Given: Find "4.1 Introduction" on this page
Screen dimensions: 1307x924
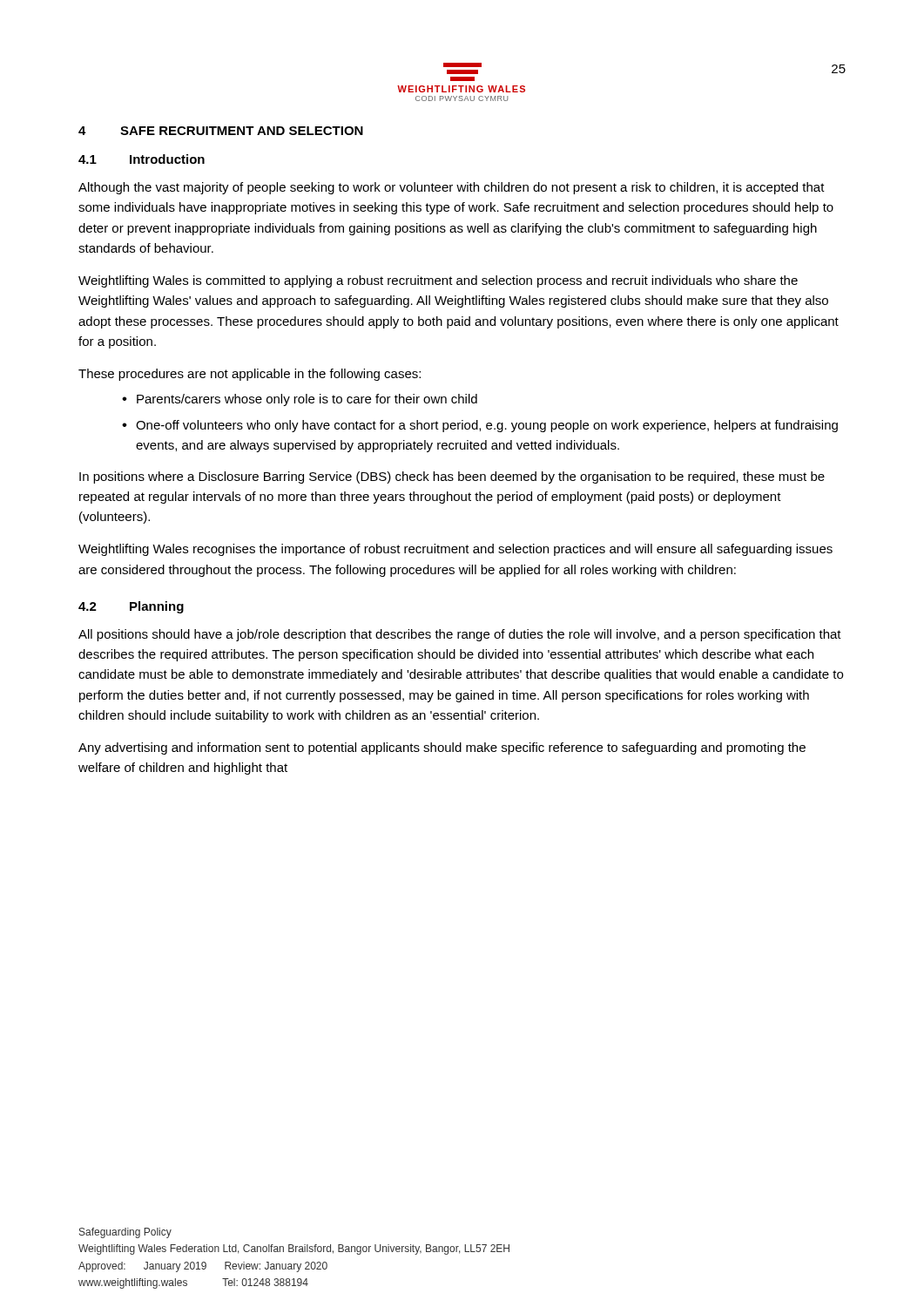Looking at the screenshot, I should (x=142, y=159).
